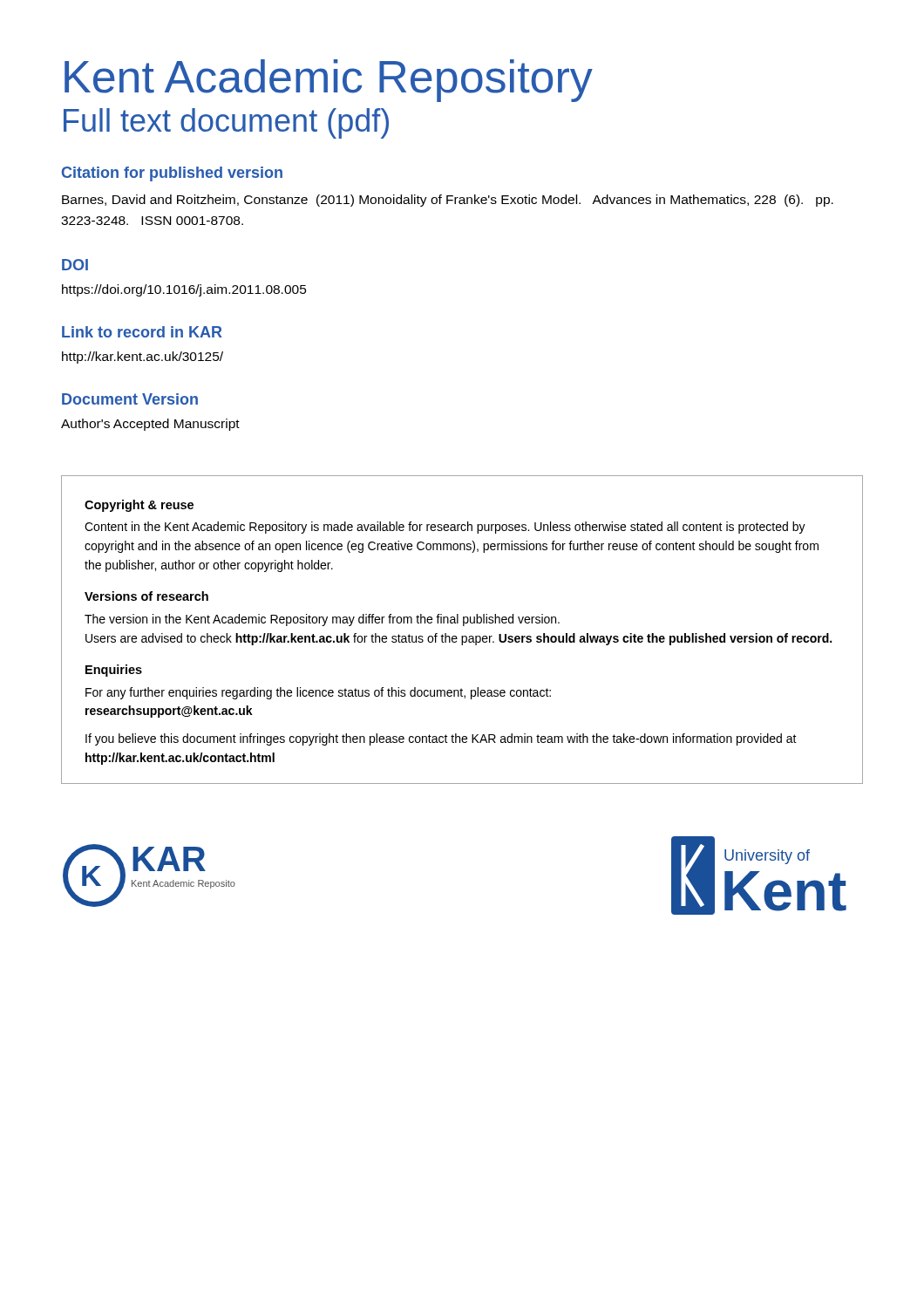924x1308 pixels.
Task: Click where it says "Citation for published version"
Action: coord(172,174)
